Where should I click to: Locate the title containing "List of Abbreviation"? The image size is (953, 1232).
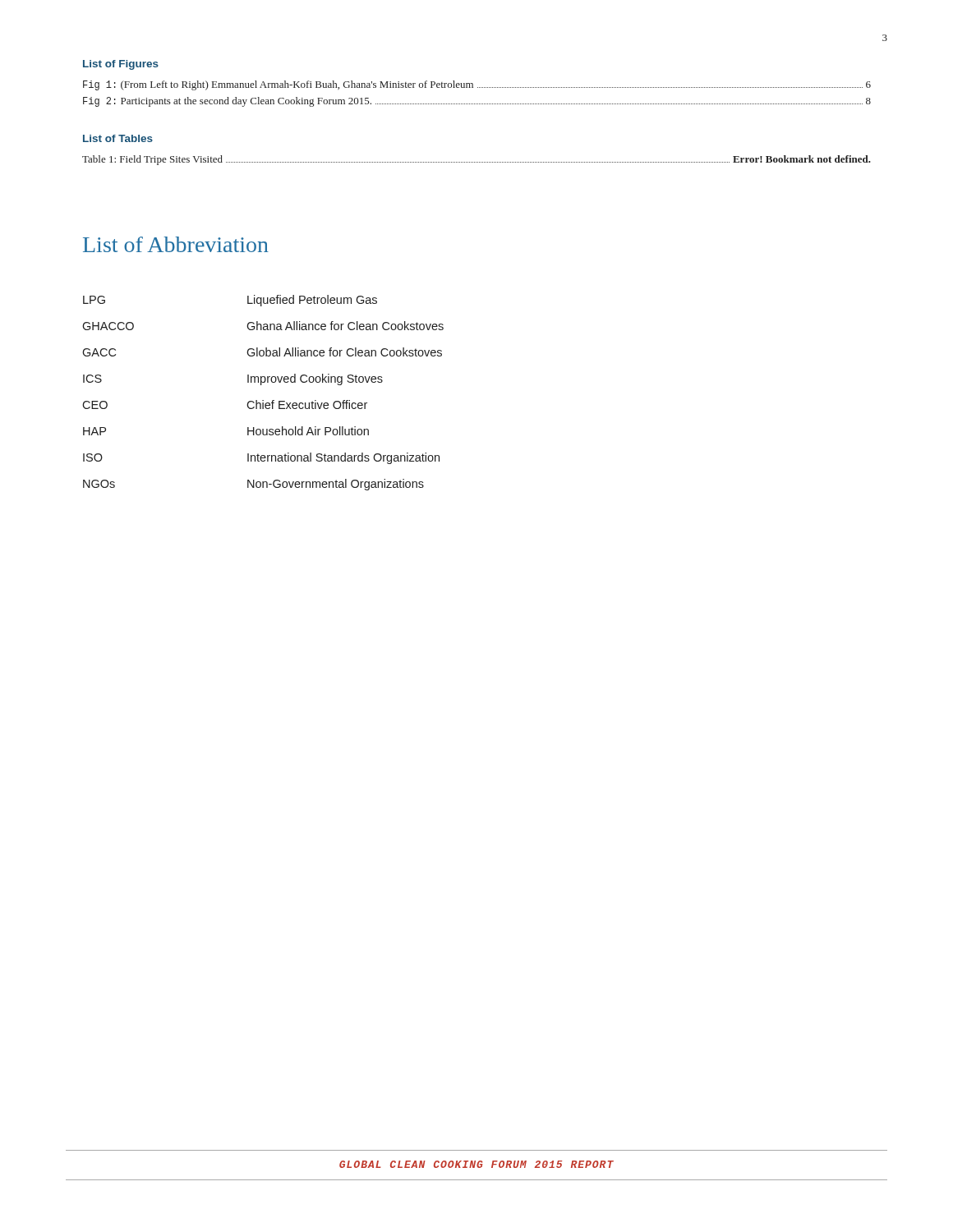(x=175, y=244)
